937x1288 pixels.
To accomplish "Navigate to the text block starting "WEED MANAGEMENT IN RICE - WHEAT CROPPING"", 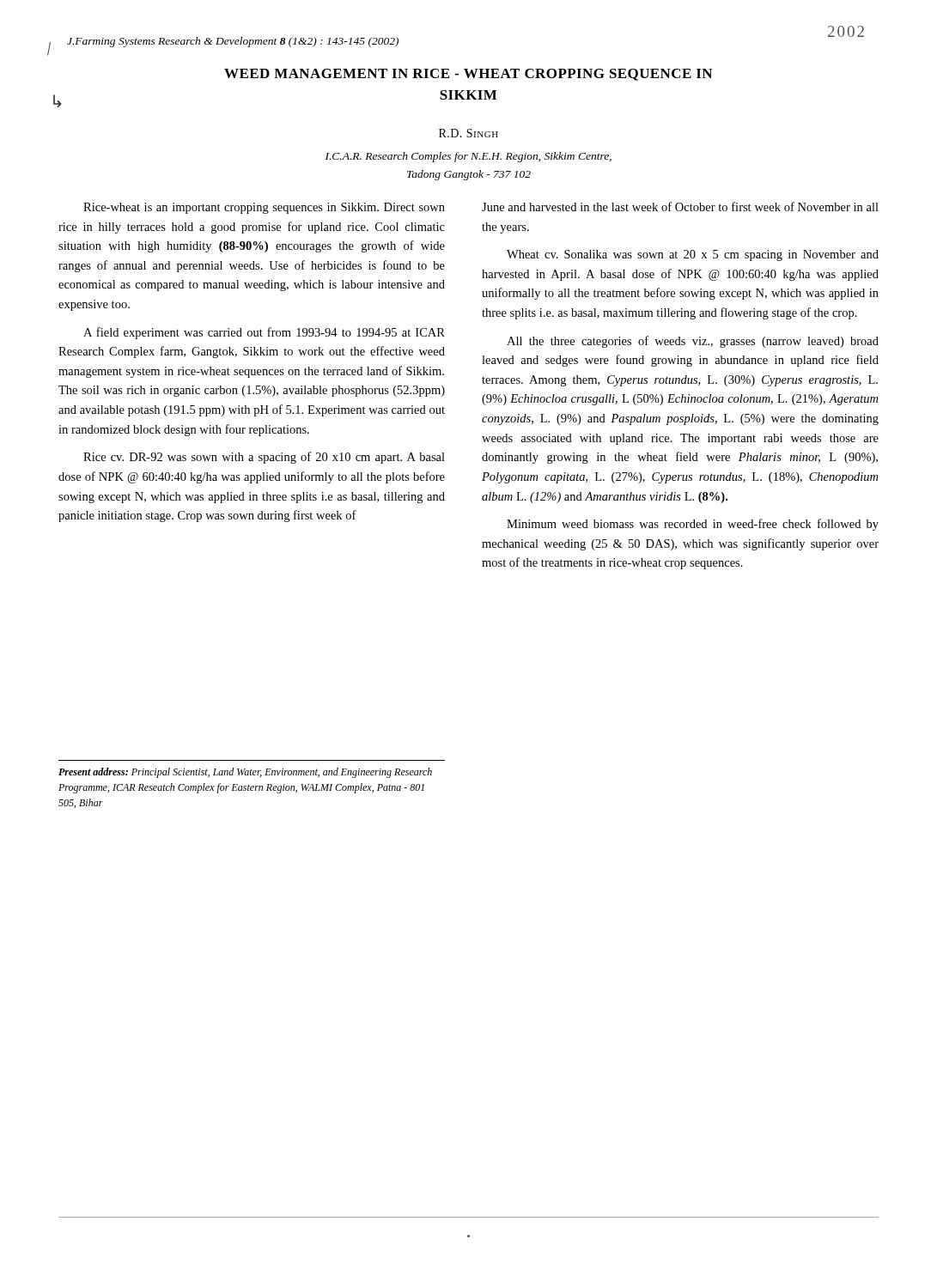I will pyautogui.click(x=468, y=85).
